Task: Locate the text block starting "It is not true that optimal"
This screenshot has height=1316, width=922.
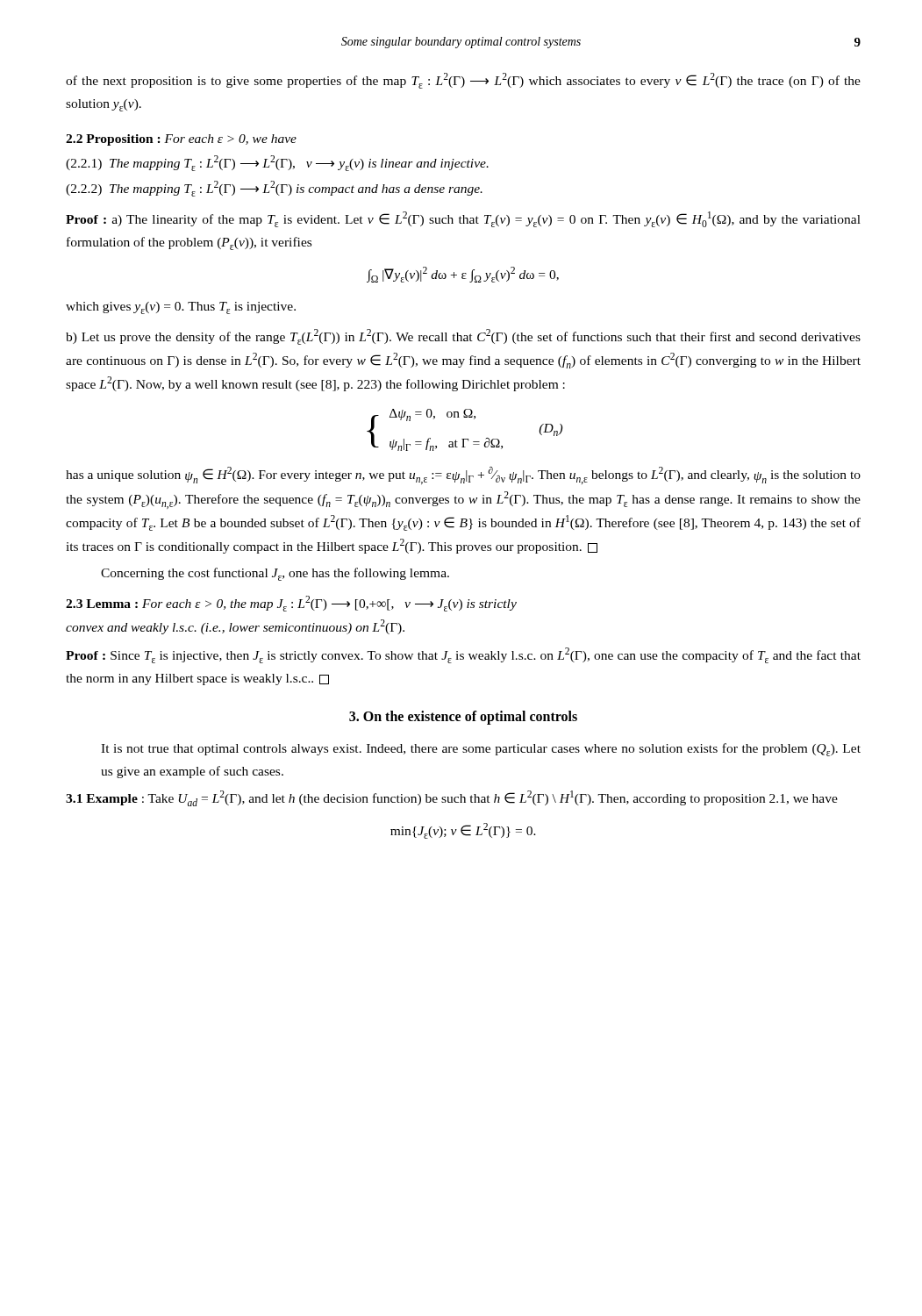Action: [x=481, y=760]
